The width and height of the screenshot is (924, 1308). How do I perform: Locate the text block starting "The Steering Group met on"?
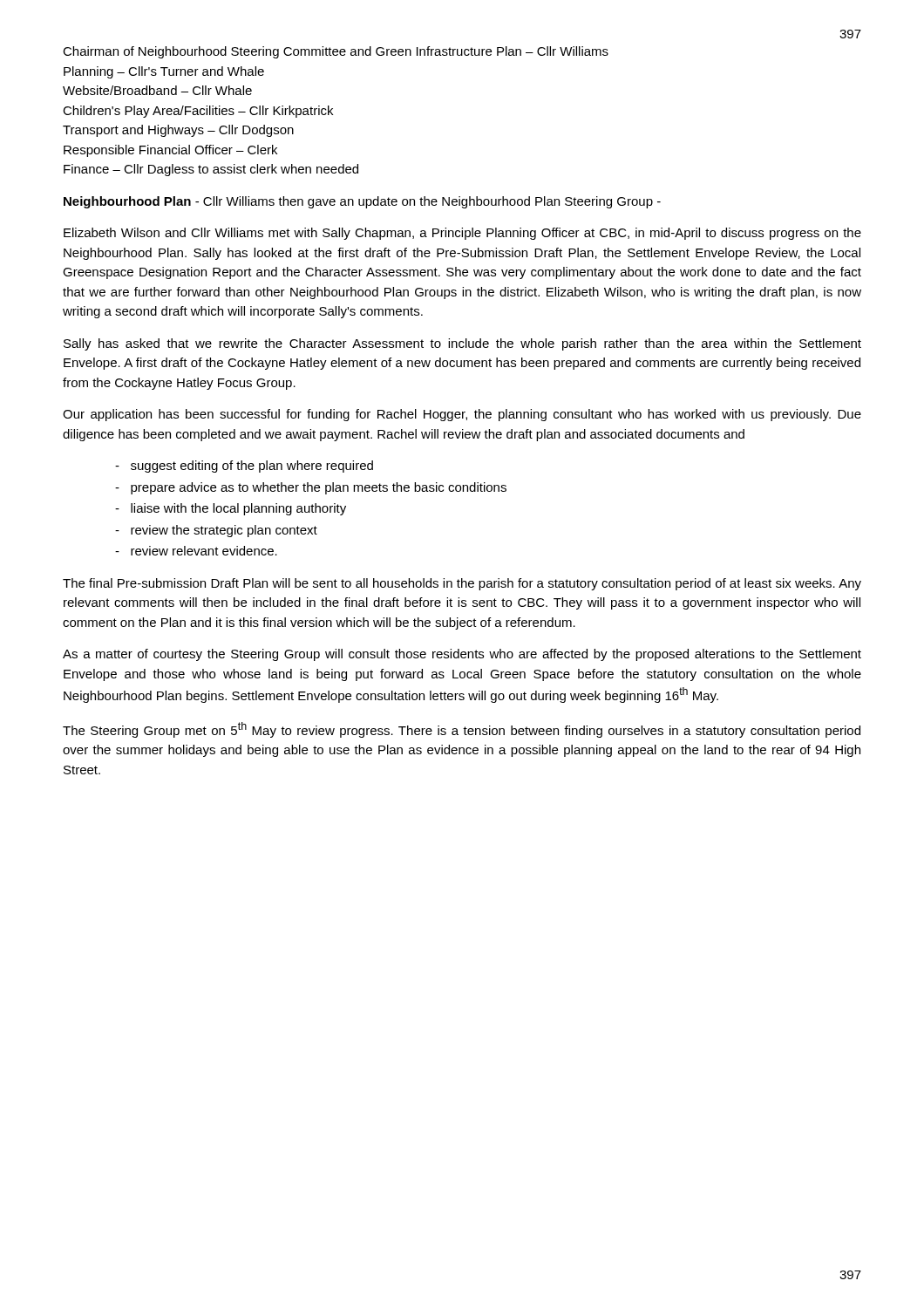[462, 748]
